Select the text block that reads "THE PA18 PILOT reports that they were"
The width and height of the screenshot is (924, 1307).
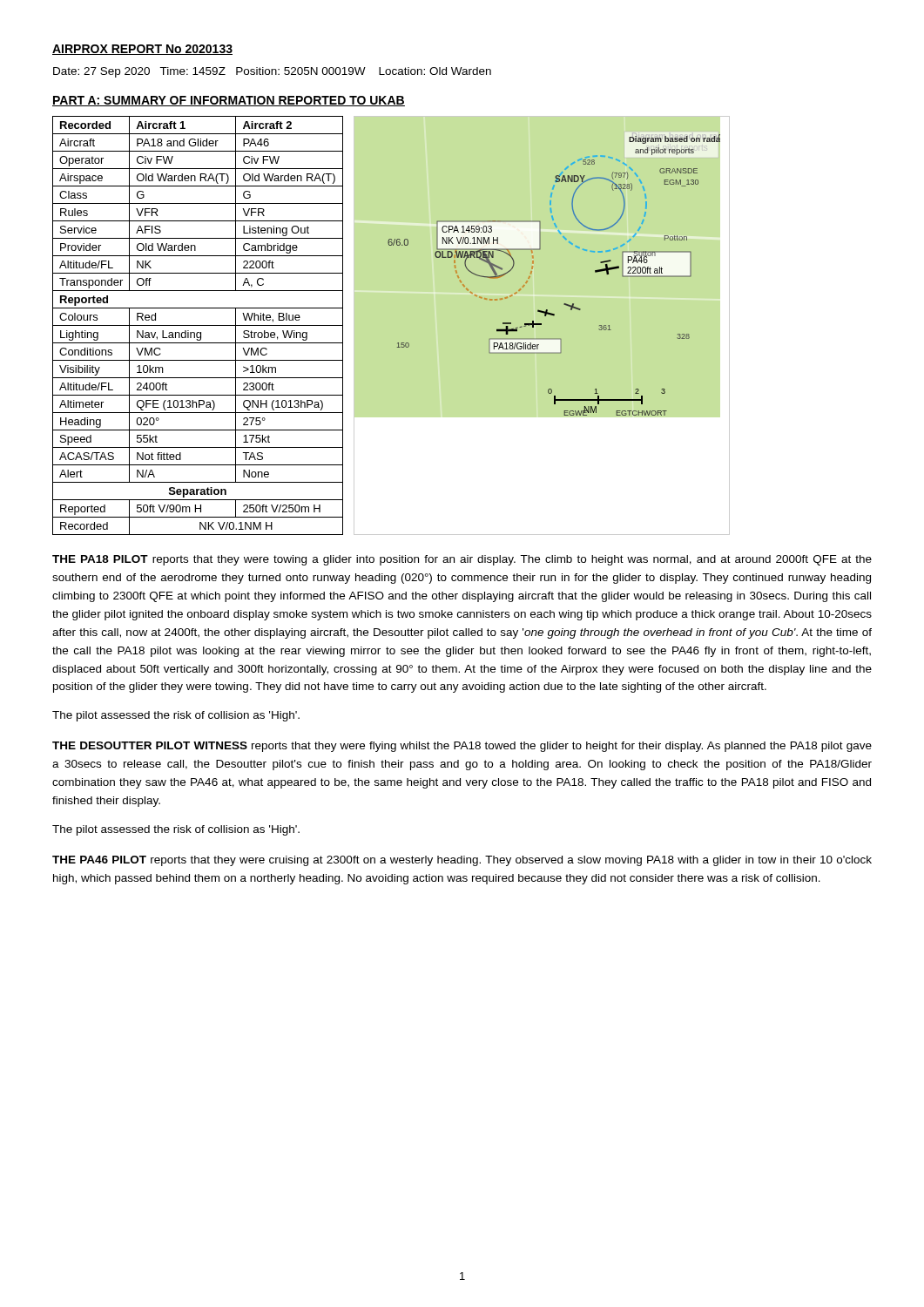(x=462, y=623)
